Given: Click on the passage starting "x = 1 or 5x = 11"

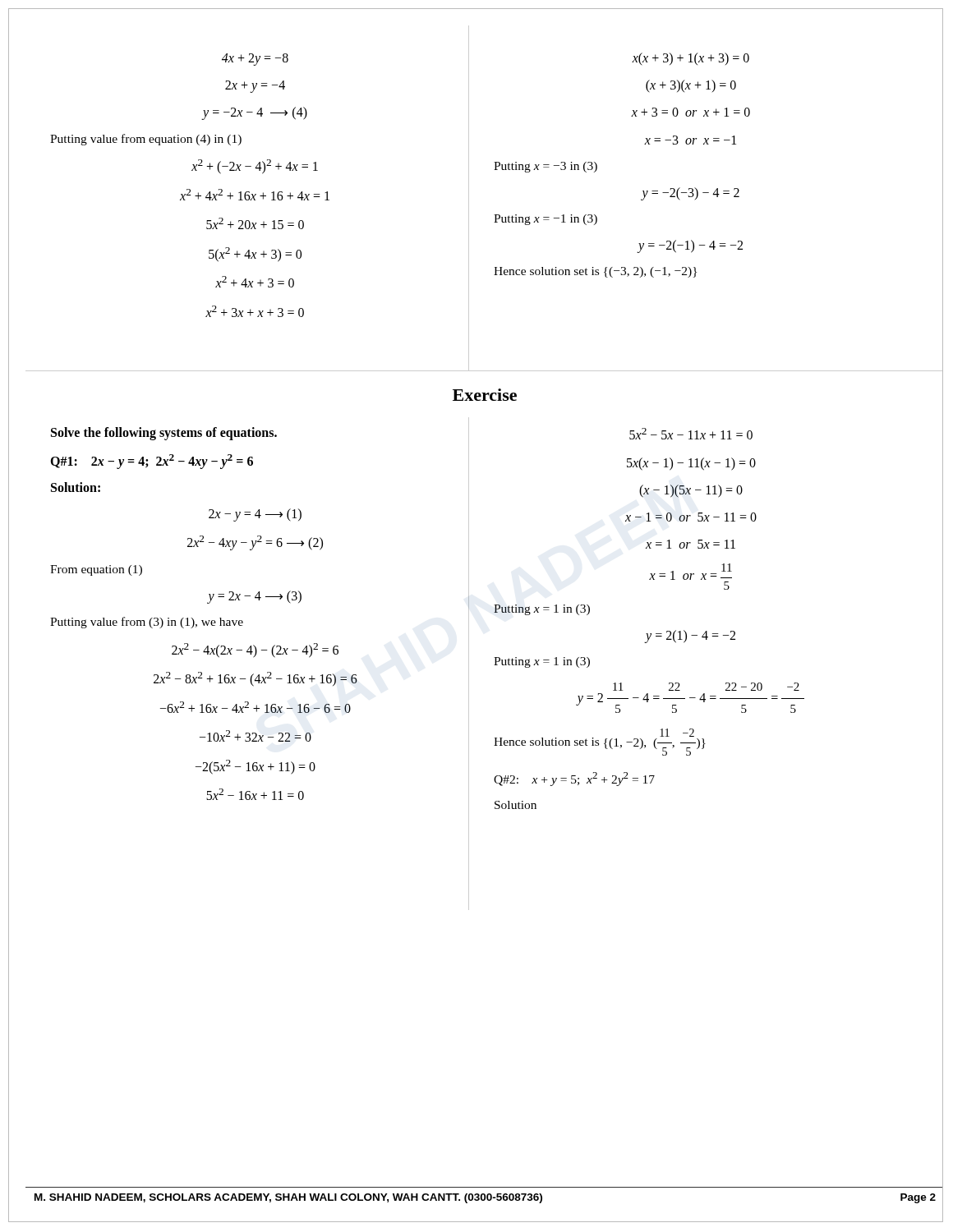Looking at the screenshot, I should [691, 544].
